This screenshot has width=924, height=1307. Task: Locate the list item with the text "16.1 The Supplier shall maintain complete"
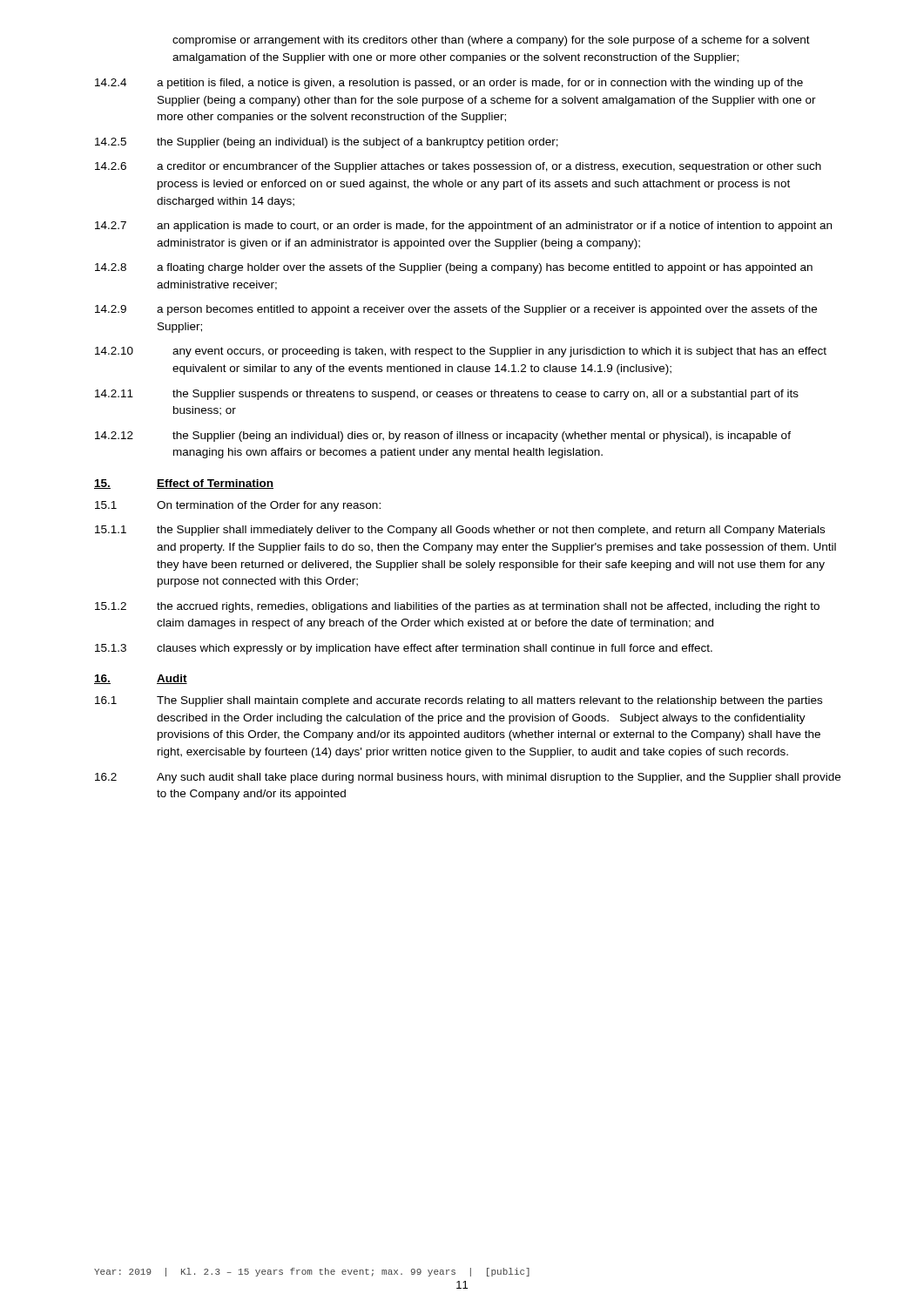pyautogui.click(x=468, y=726)
